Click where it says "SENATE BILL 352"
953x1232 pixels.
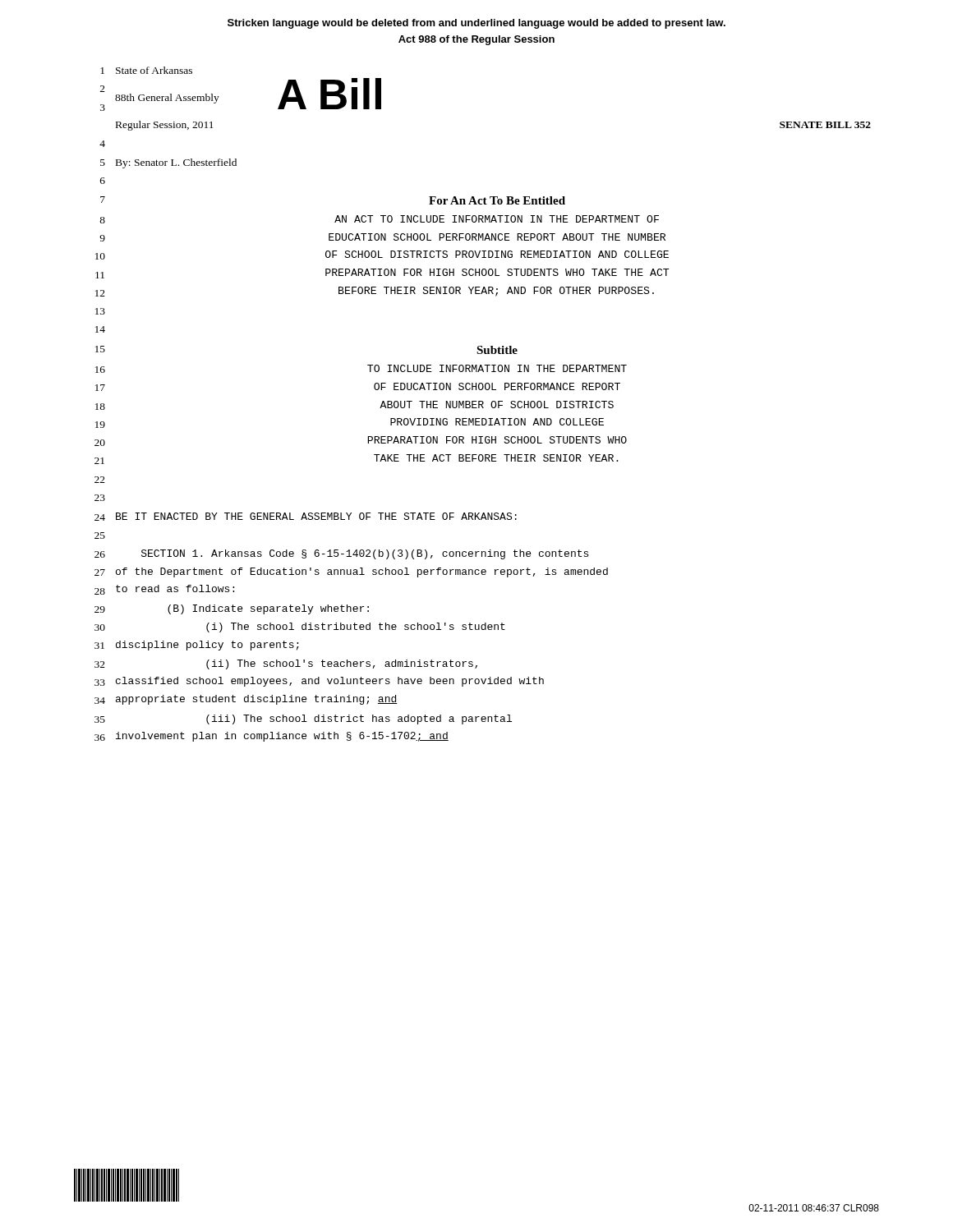pos(825,125)
